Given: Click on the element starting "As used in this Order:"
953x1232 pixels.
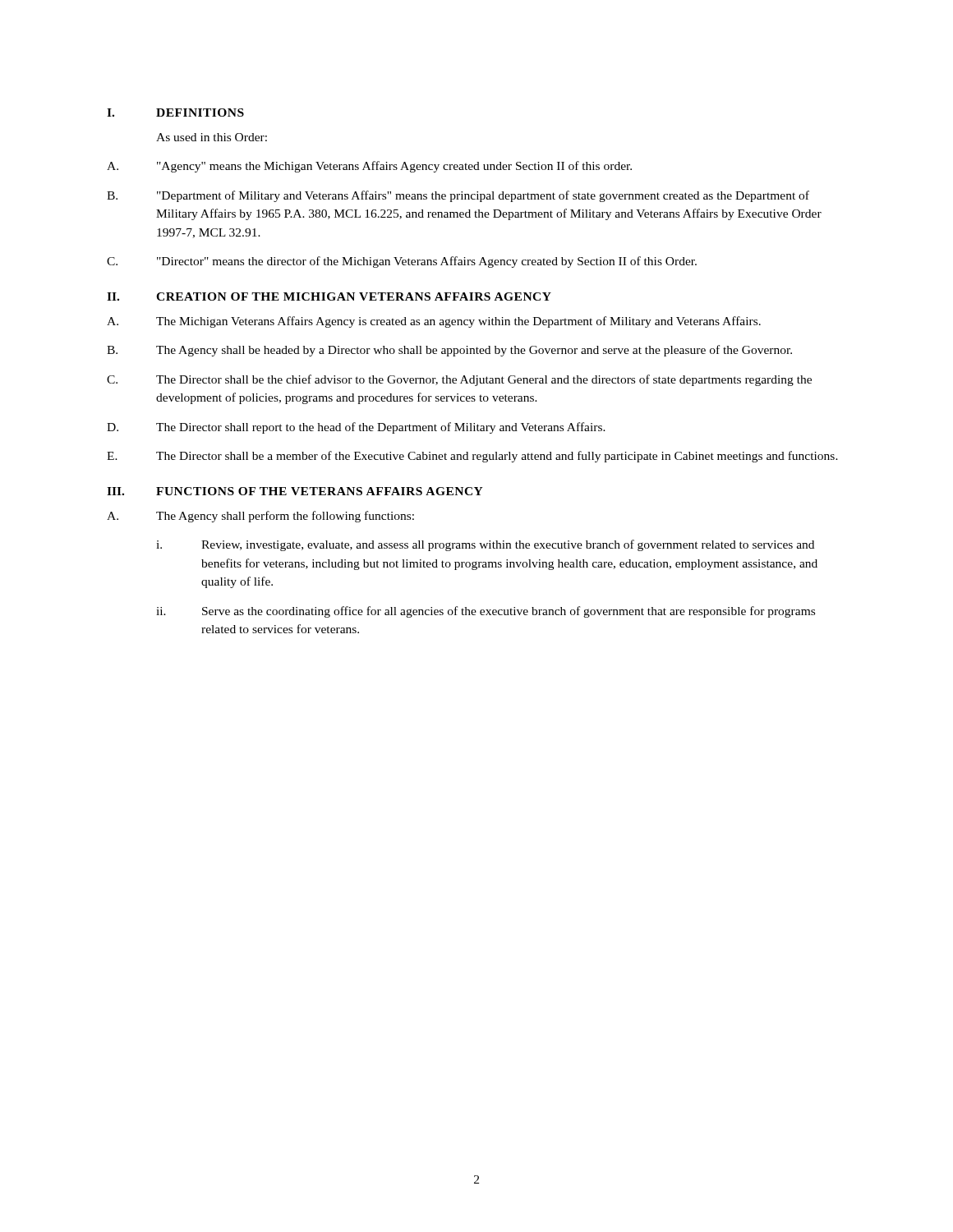Looking at the screenshot, I should 212,137.
